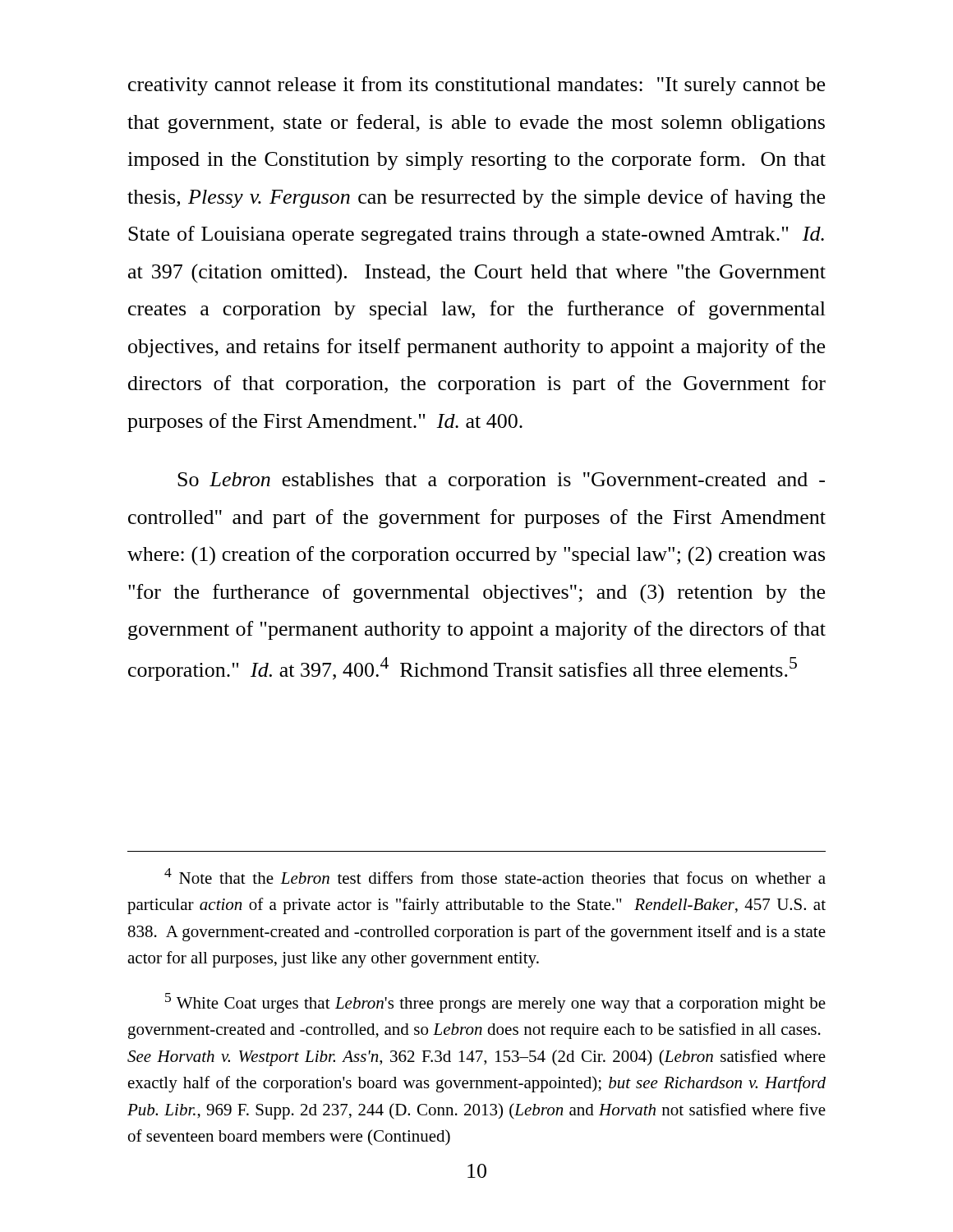
Task: Click the passage that begins "So Lebron establishes that a"
Action: [501, 481]
